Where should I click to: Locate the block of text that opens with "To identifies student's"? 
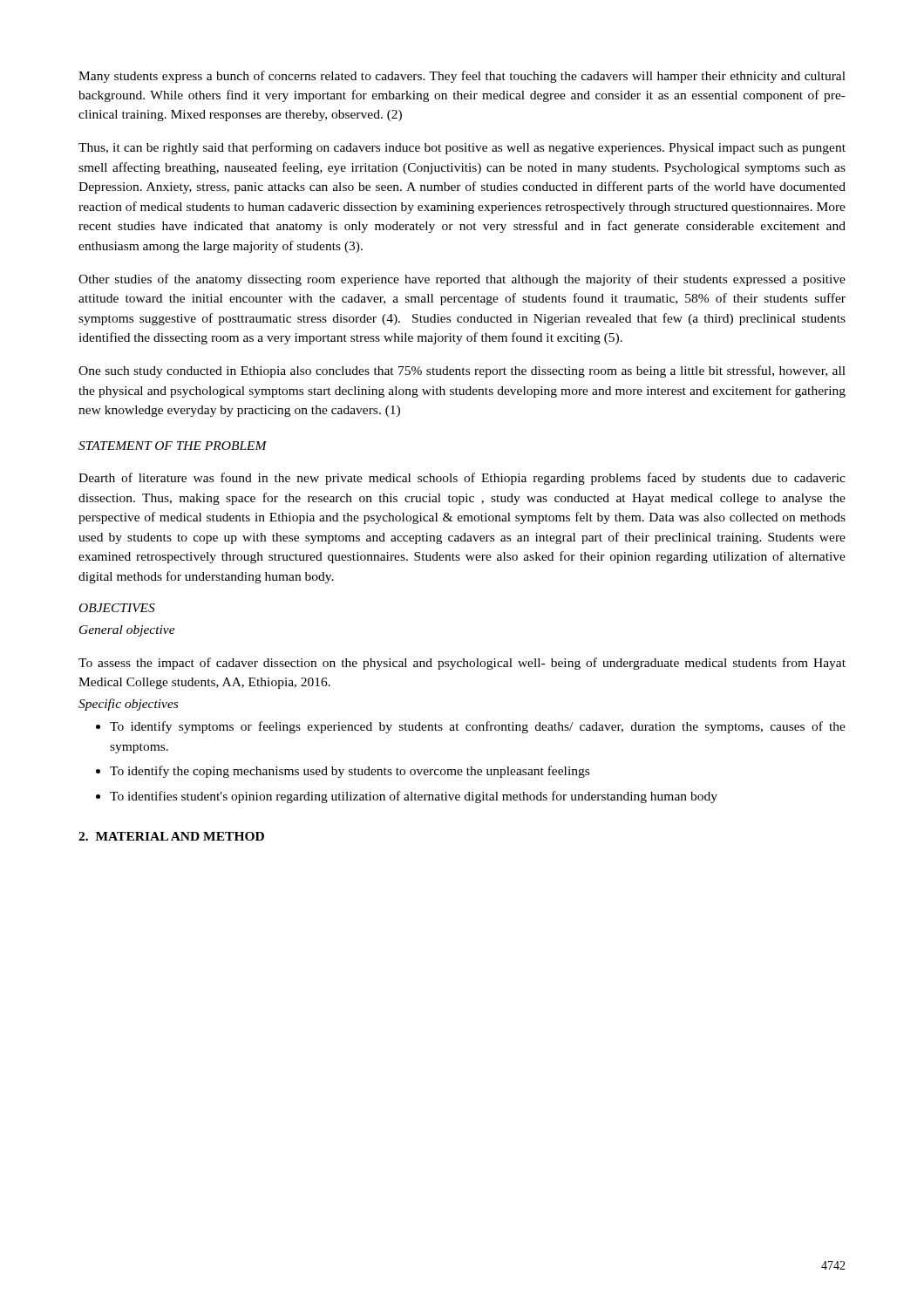[x=414, y=795]
